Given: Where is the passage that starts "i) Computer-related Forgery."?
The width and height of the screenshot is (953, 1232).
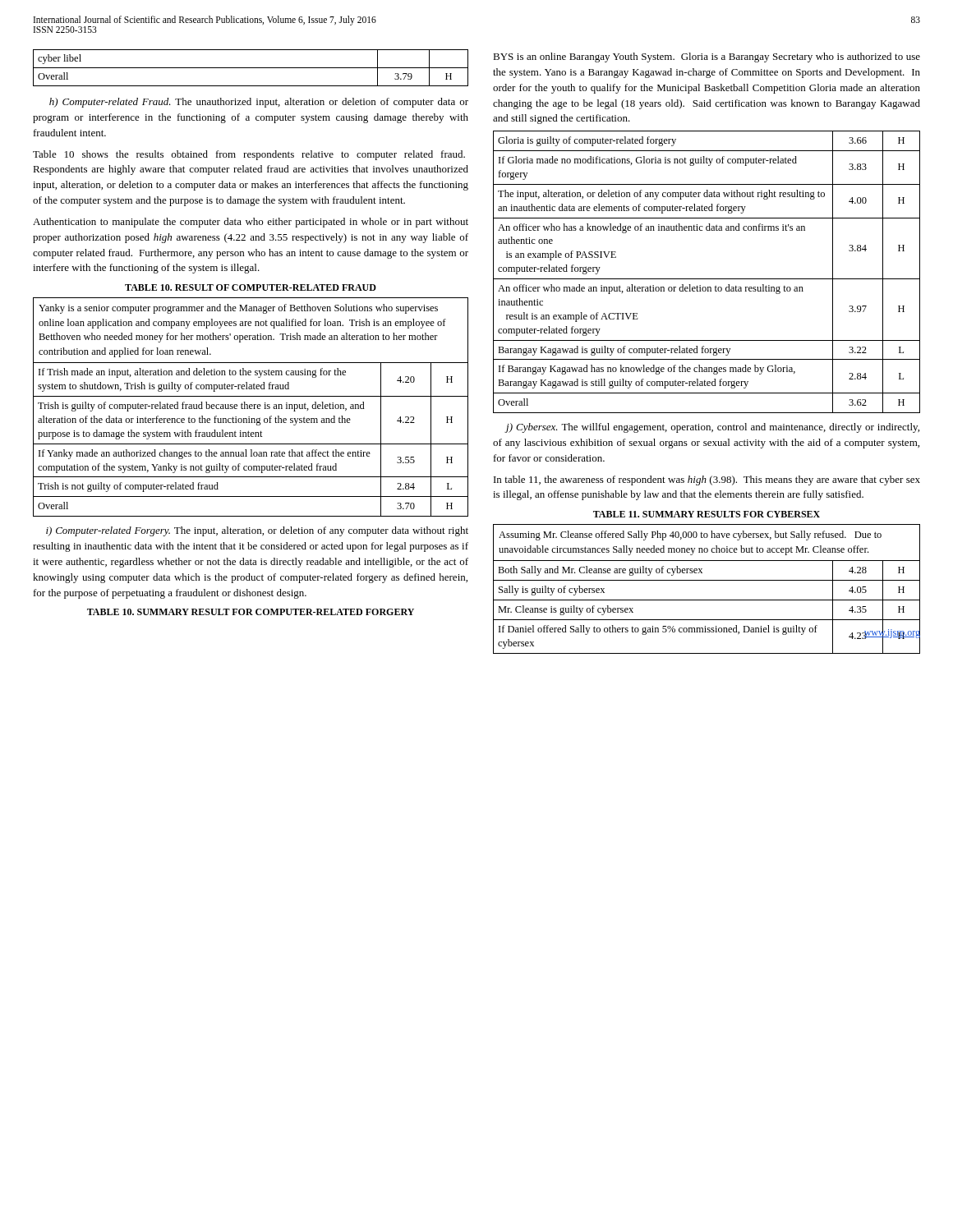Looking at the screenshot, I should (251, 561).
